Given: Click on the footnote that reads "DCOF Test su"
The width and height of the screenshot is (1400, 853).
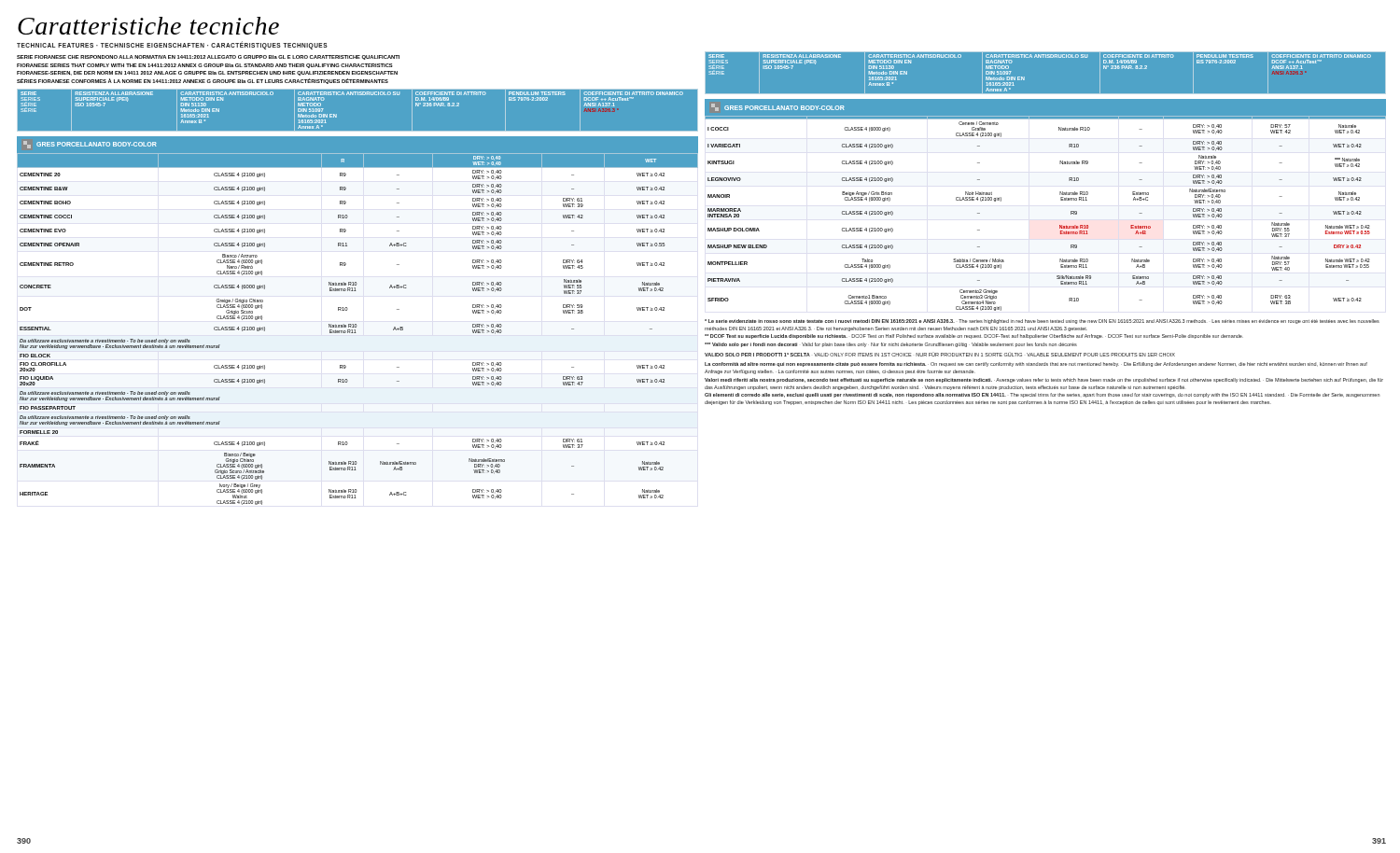Looking at the screenshot, I should click(1045, 337).
